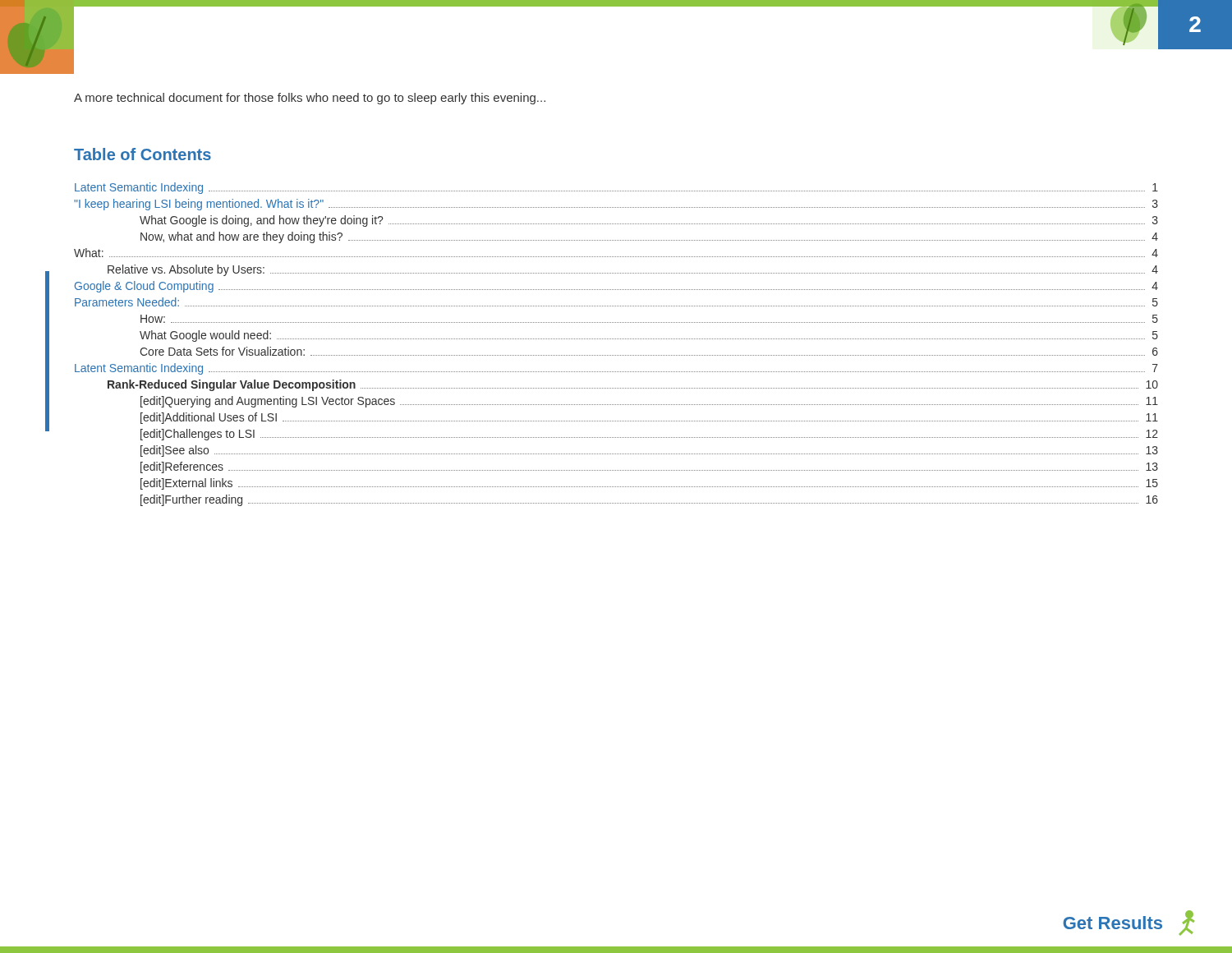1232x953 pixels.
Task: Select the region starting "What Google is"
Action: (649, 220)
